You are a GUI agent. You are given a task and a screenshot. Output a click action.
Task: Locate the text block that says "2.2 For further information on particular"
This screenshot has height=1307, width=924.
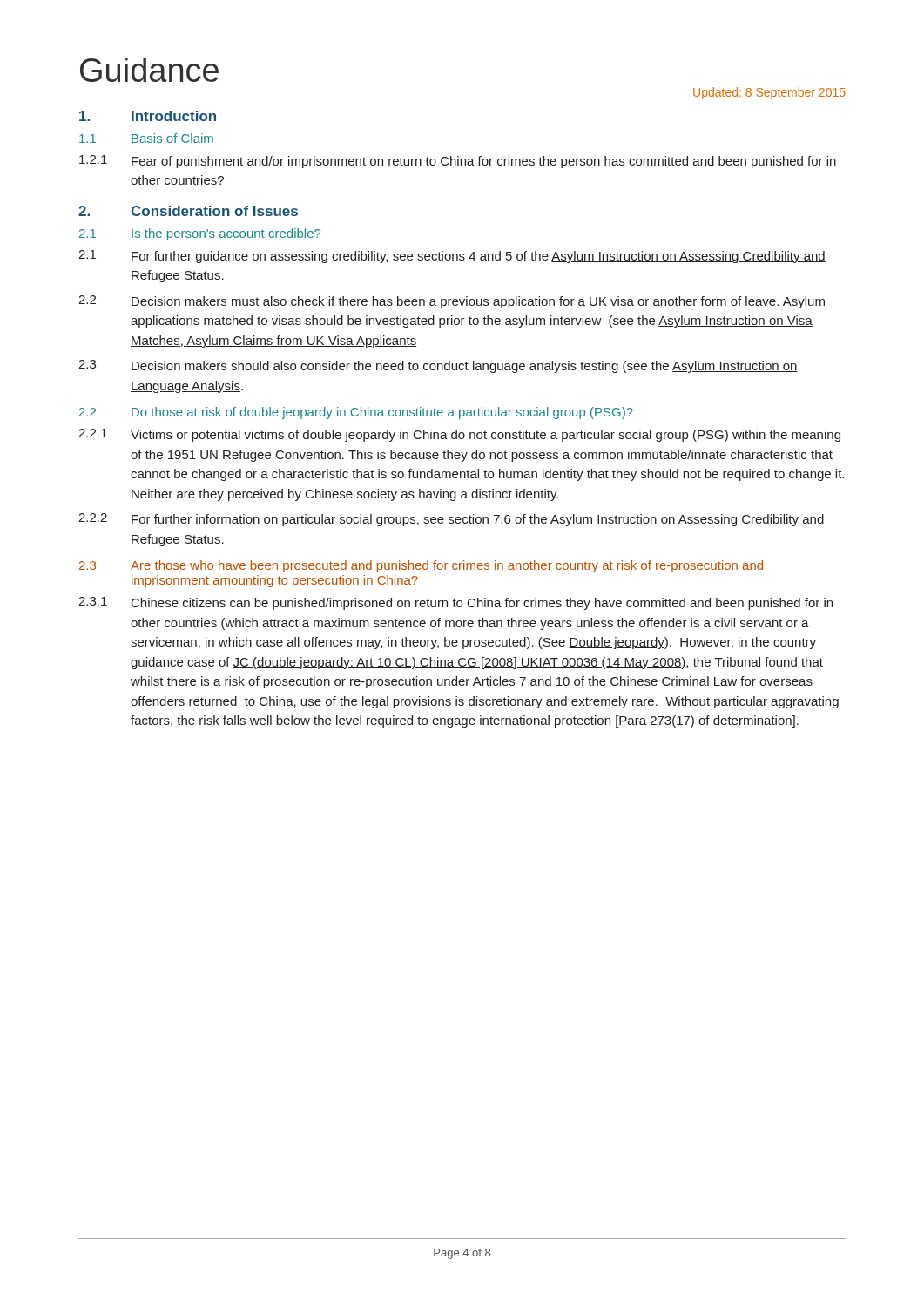462,529
